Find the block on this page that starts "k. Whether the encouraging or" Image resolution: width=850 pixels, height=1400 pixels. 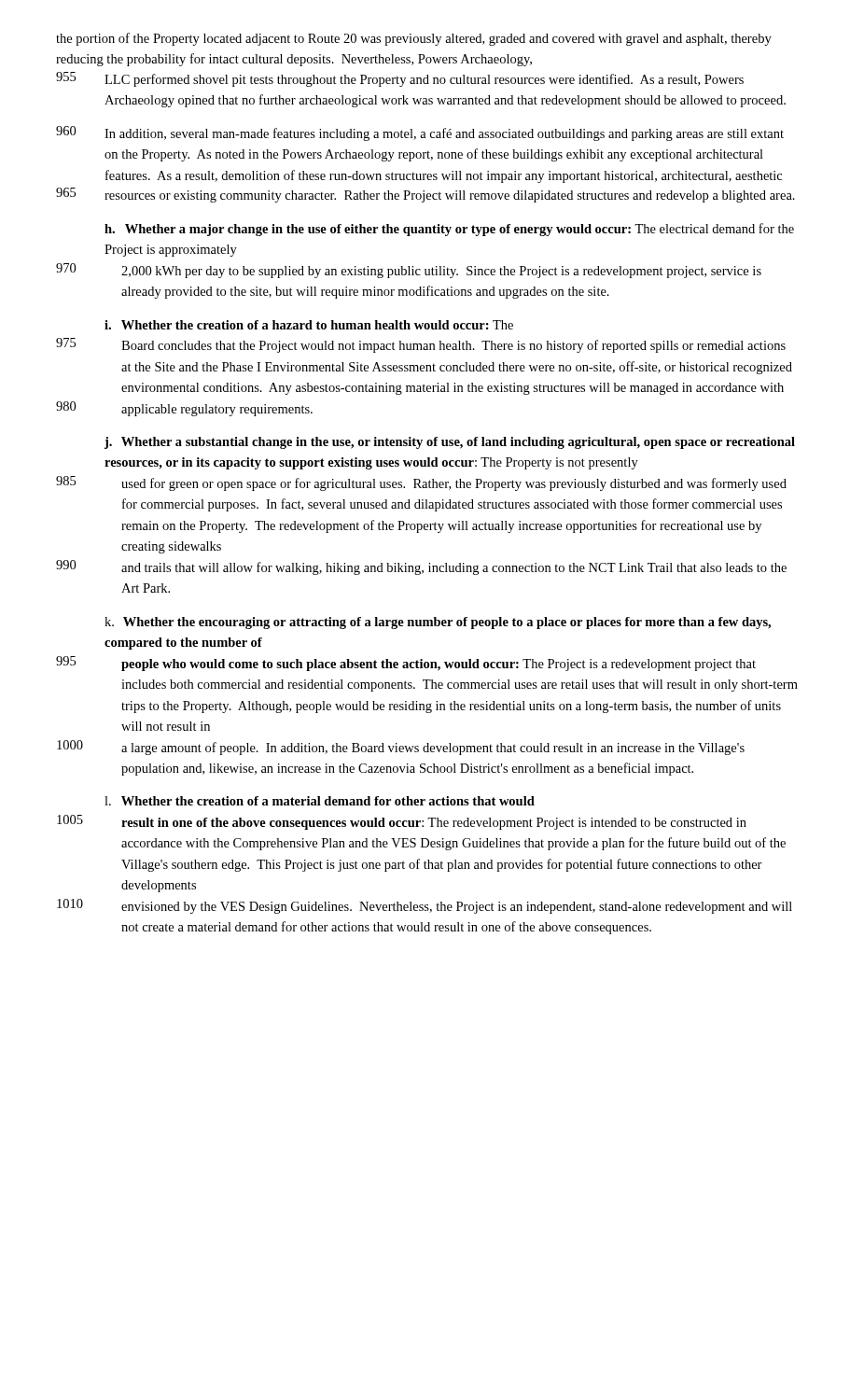(x=427, y=632)
